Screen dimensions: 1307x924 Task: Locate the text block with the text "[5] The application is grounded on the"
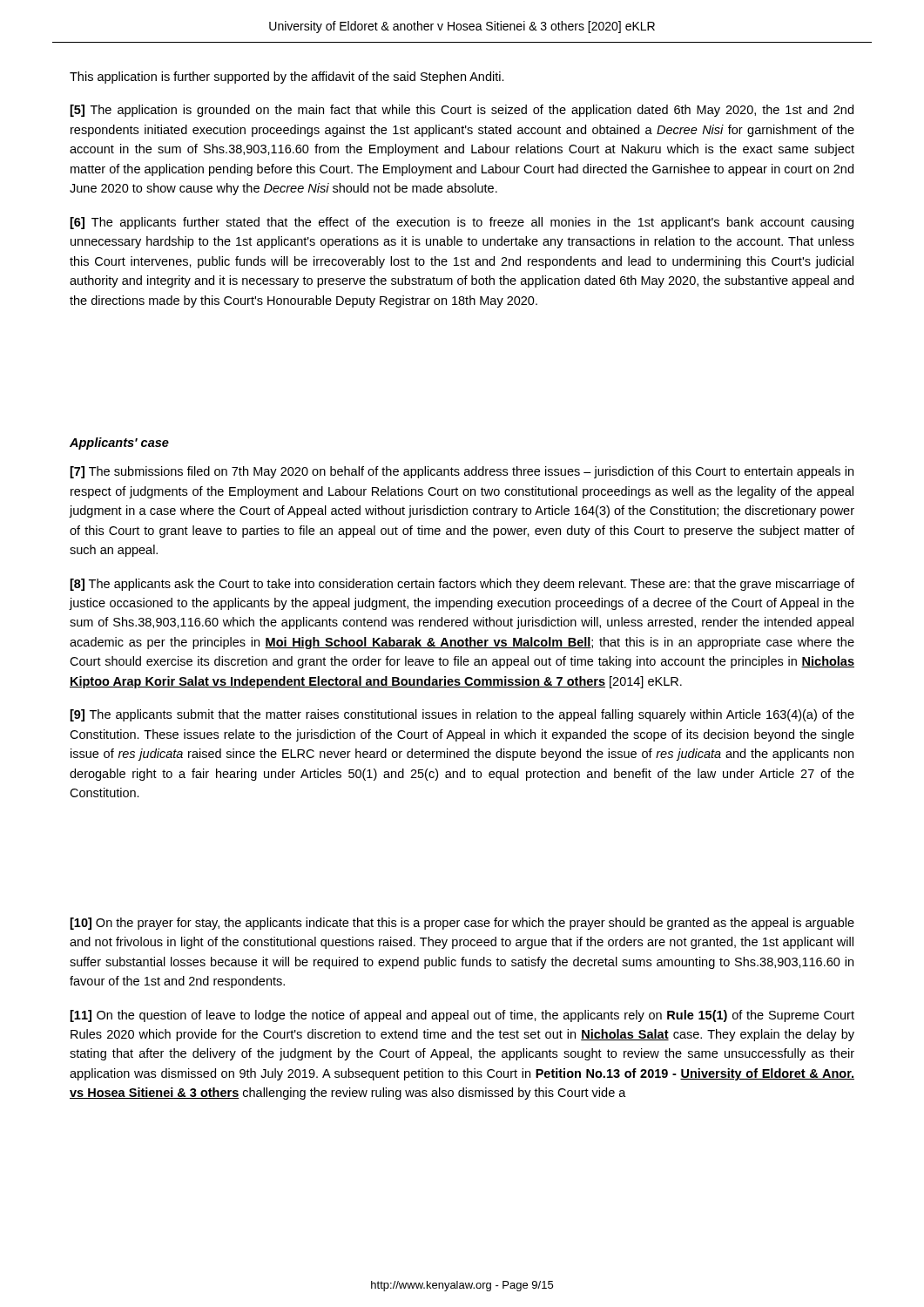(462, 149)
